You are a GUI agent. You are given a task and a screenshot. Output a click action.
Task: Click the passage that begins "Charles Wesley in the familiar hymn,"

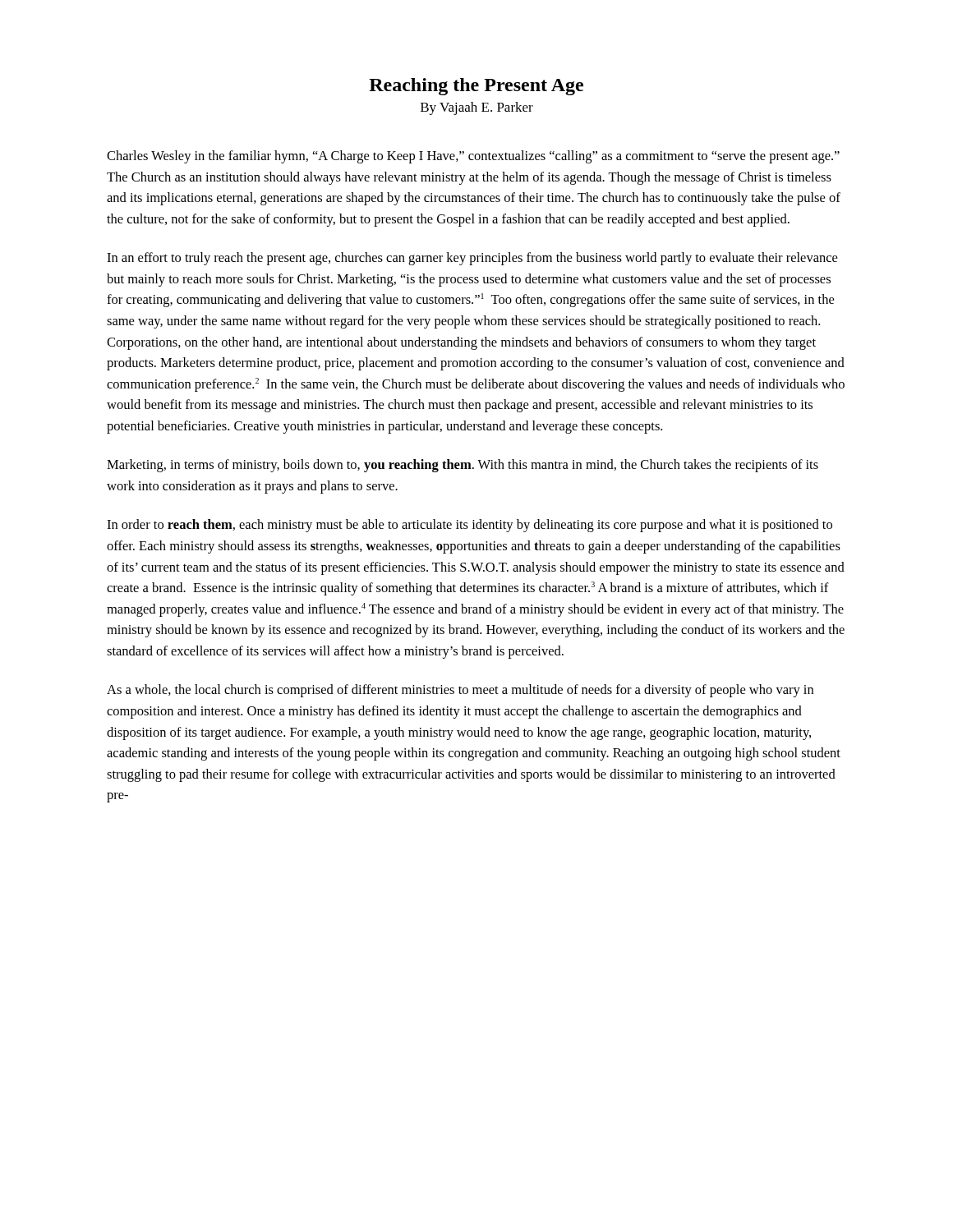point(474,187)
